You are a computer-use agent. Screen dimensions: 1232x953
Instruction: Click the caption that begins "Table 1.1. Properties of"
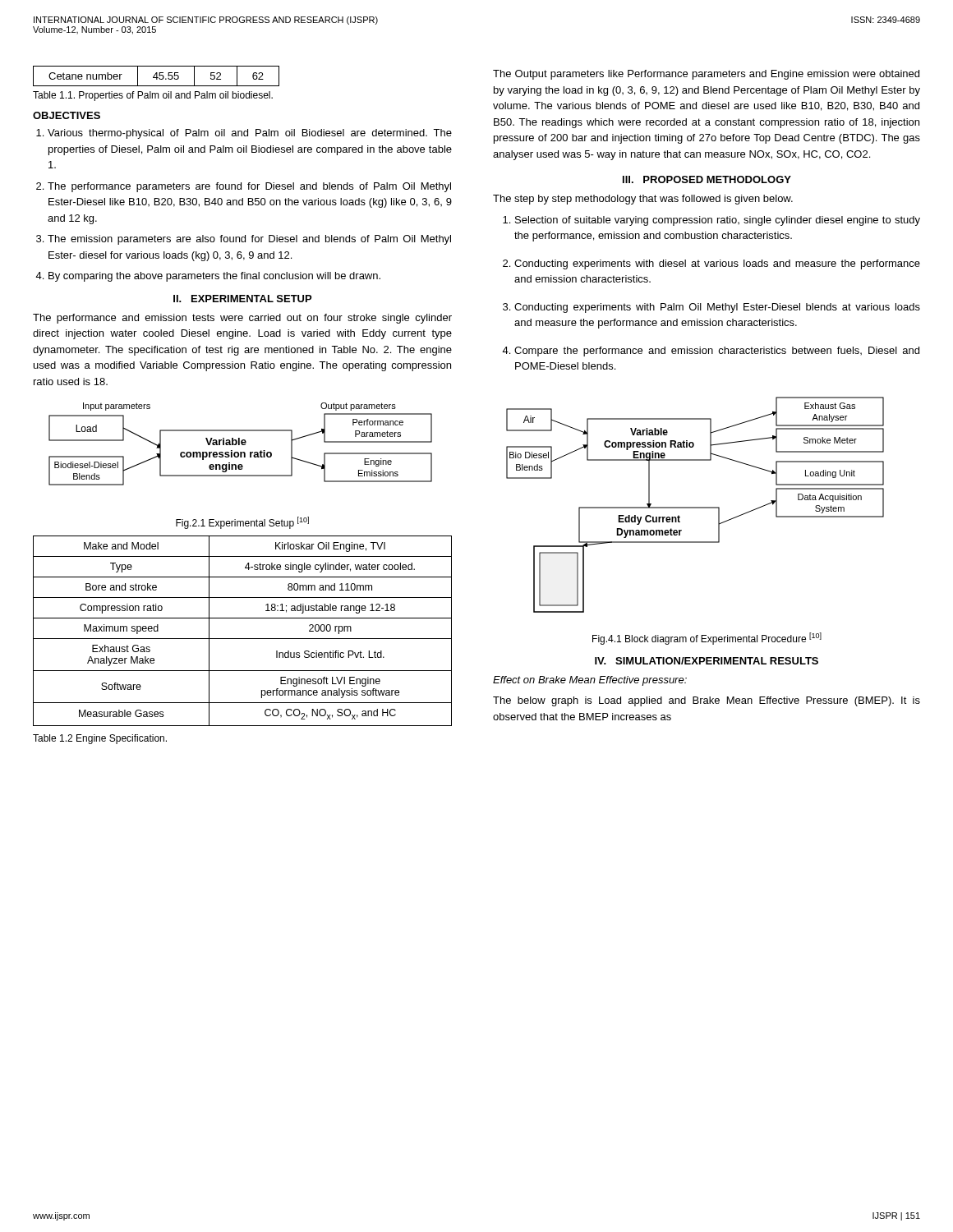[x=153, y=95]
